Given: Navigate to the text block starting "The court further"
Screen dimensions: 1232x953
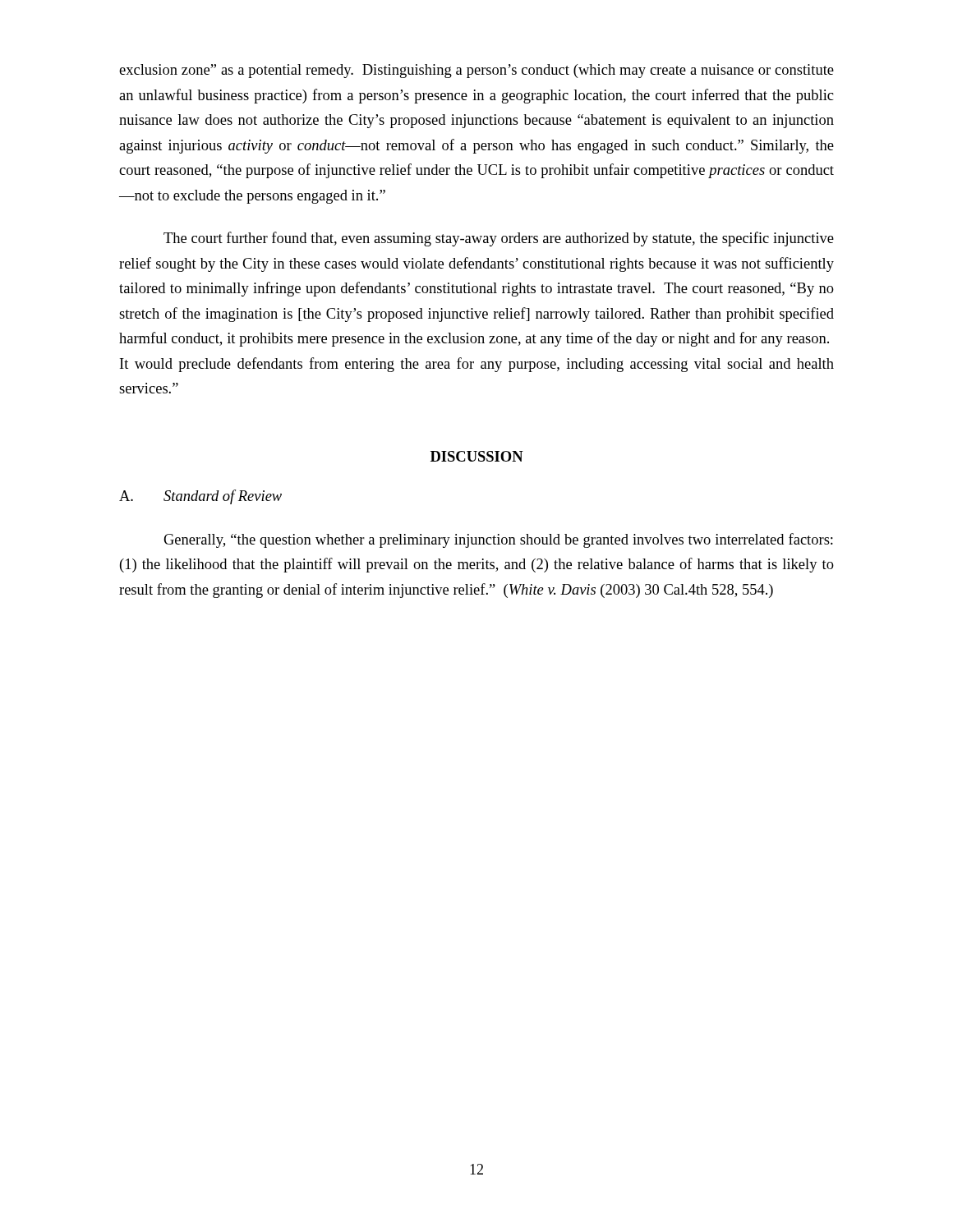Looking at the screenshot, I should pos(476,314).
